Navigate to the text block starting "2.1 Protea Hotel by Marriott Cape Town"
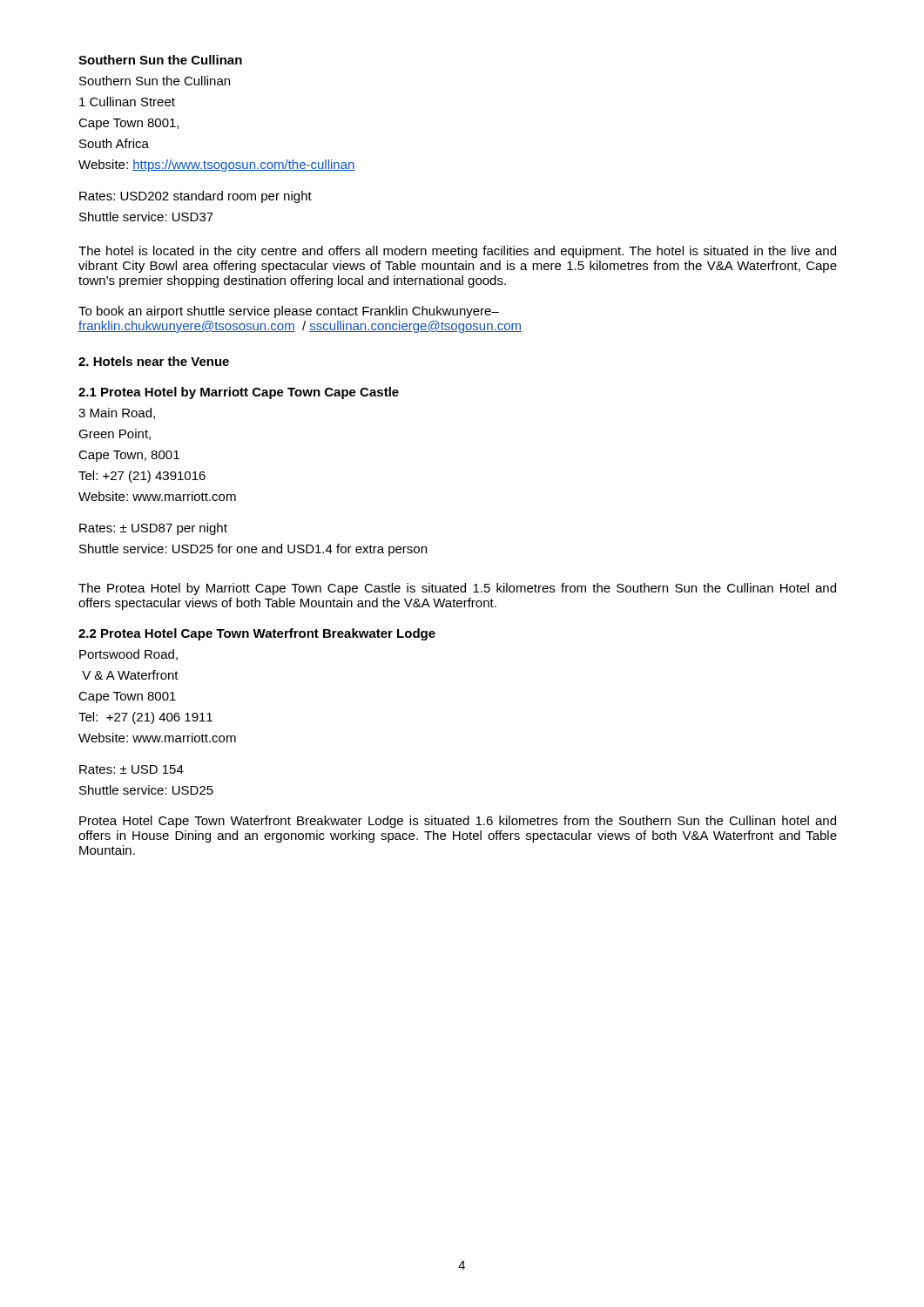 [239, 392]
